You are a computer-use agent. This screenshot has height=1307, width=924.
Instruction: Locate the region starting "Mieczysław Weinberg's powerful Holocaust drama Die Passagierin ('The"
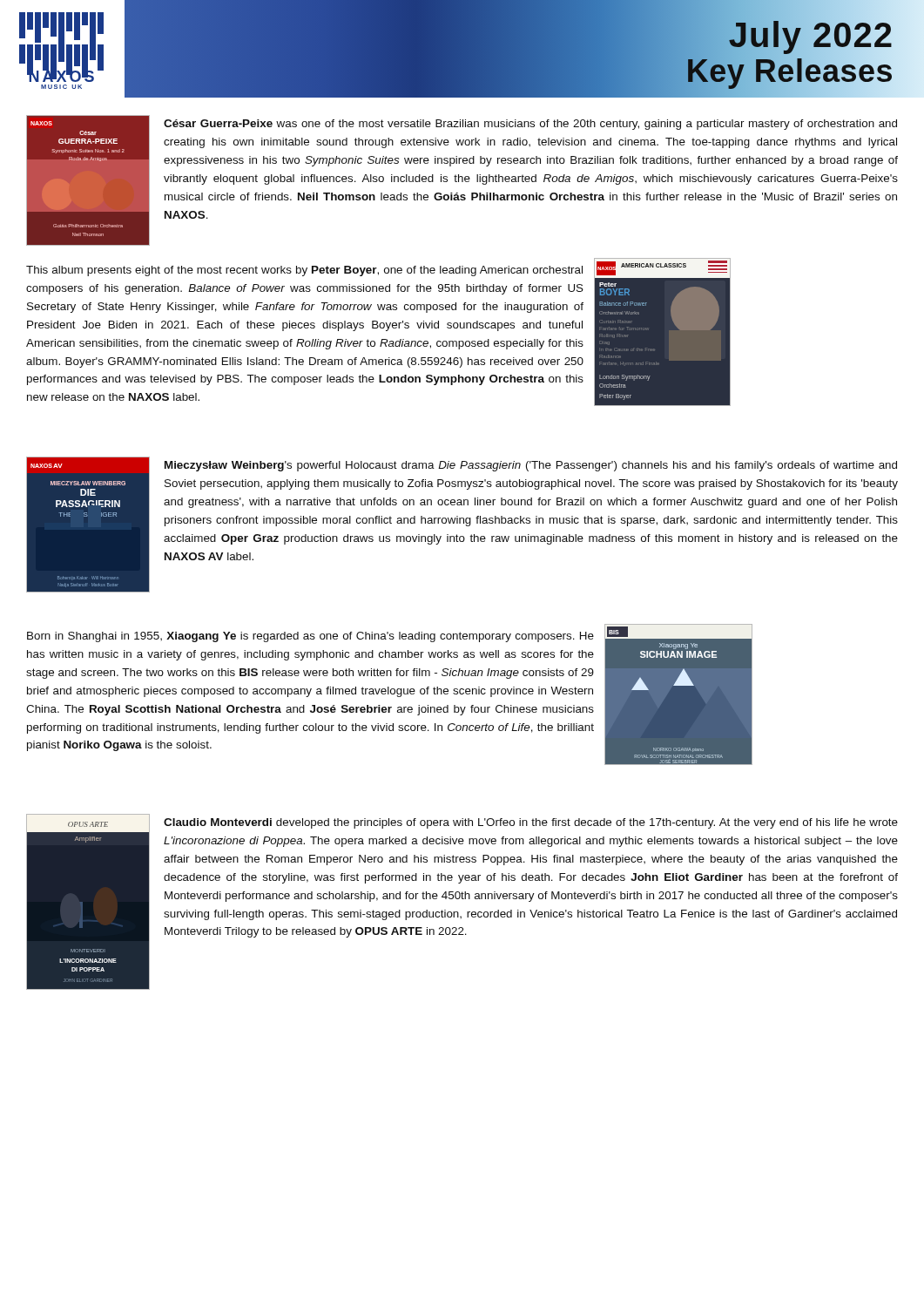tap(531, 510)
